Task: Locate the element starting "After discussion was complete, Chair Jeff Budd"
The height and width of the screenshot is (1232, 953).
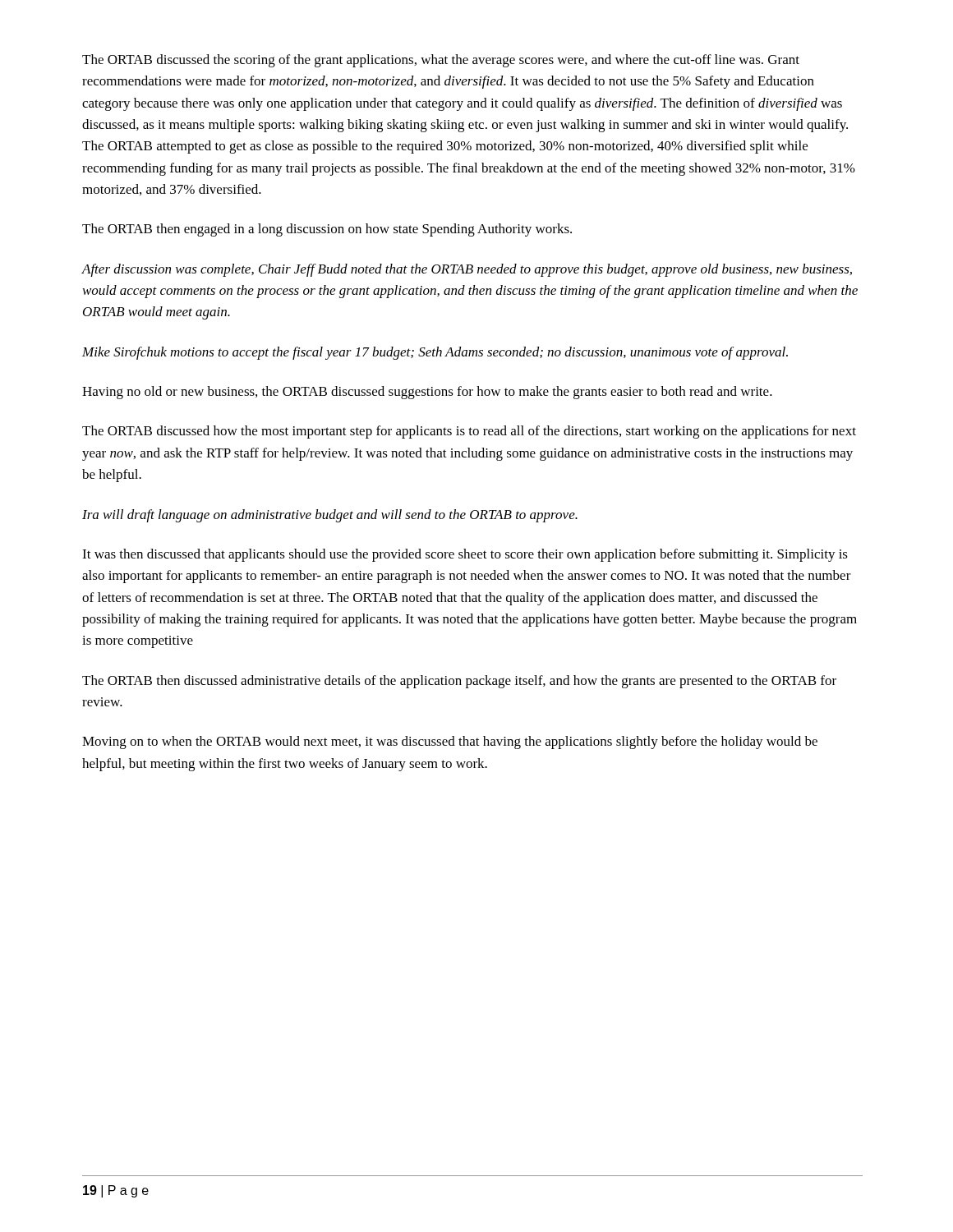Action: click(x=470, y=290)
